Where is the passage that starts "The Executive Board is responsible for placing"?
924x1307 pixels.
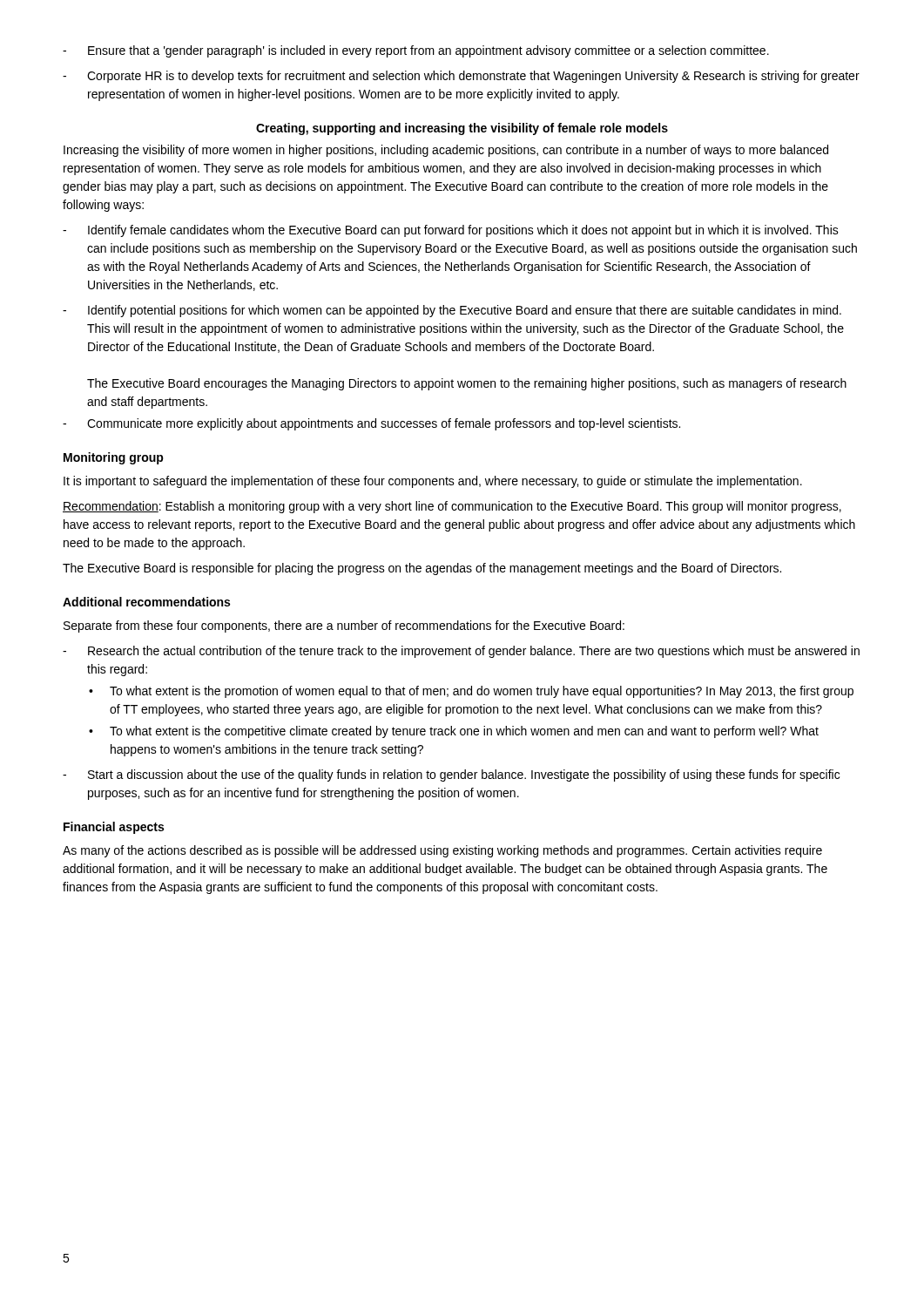(x=423, y=568)
